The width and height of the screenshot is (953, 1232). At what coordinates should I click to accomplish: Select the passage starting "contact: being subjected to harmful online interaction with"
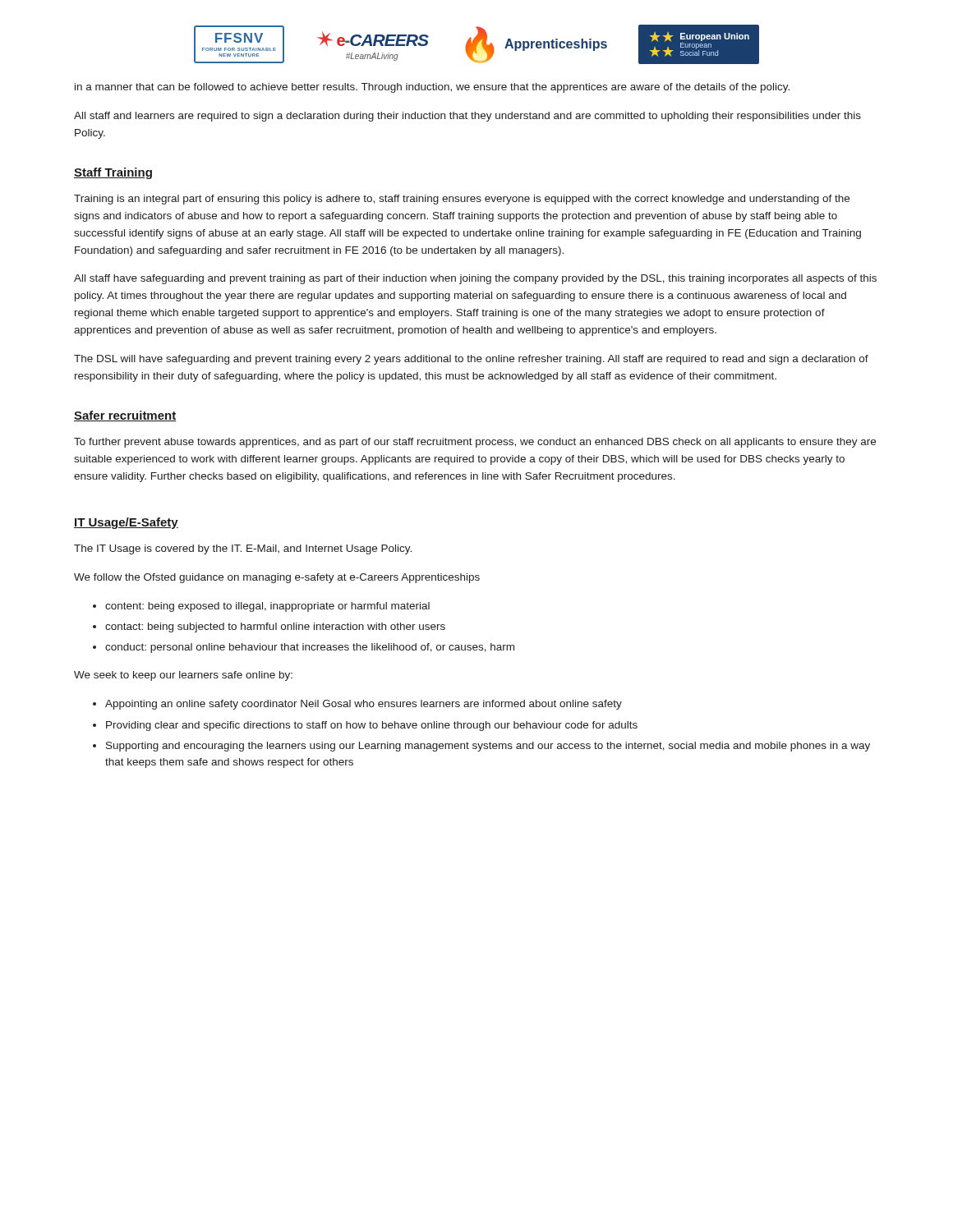(275, 626)
